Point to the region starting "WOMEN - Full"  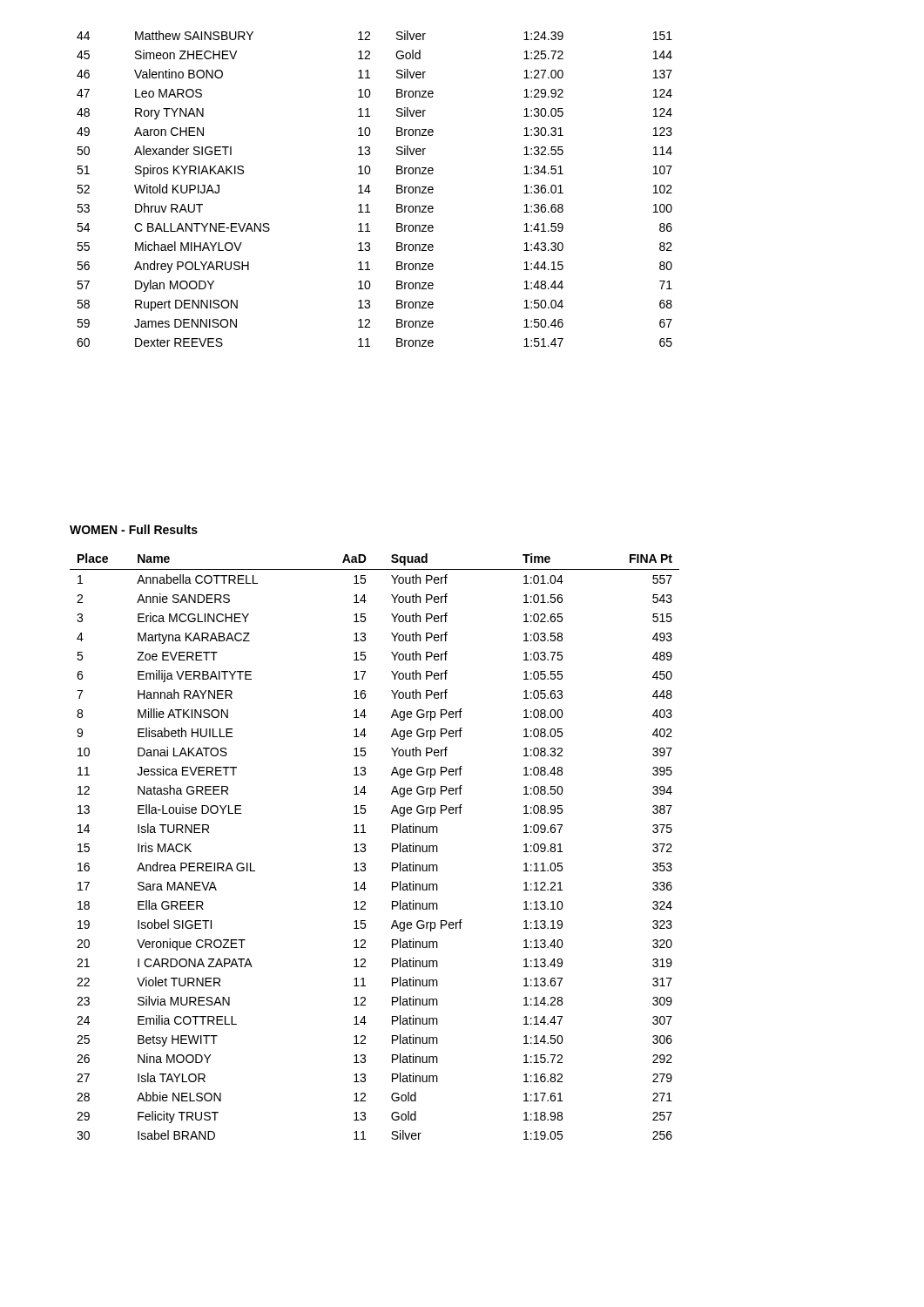(x=134, y=530)
